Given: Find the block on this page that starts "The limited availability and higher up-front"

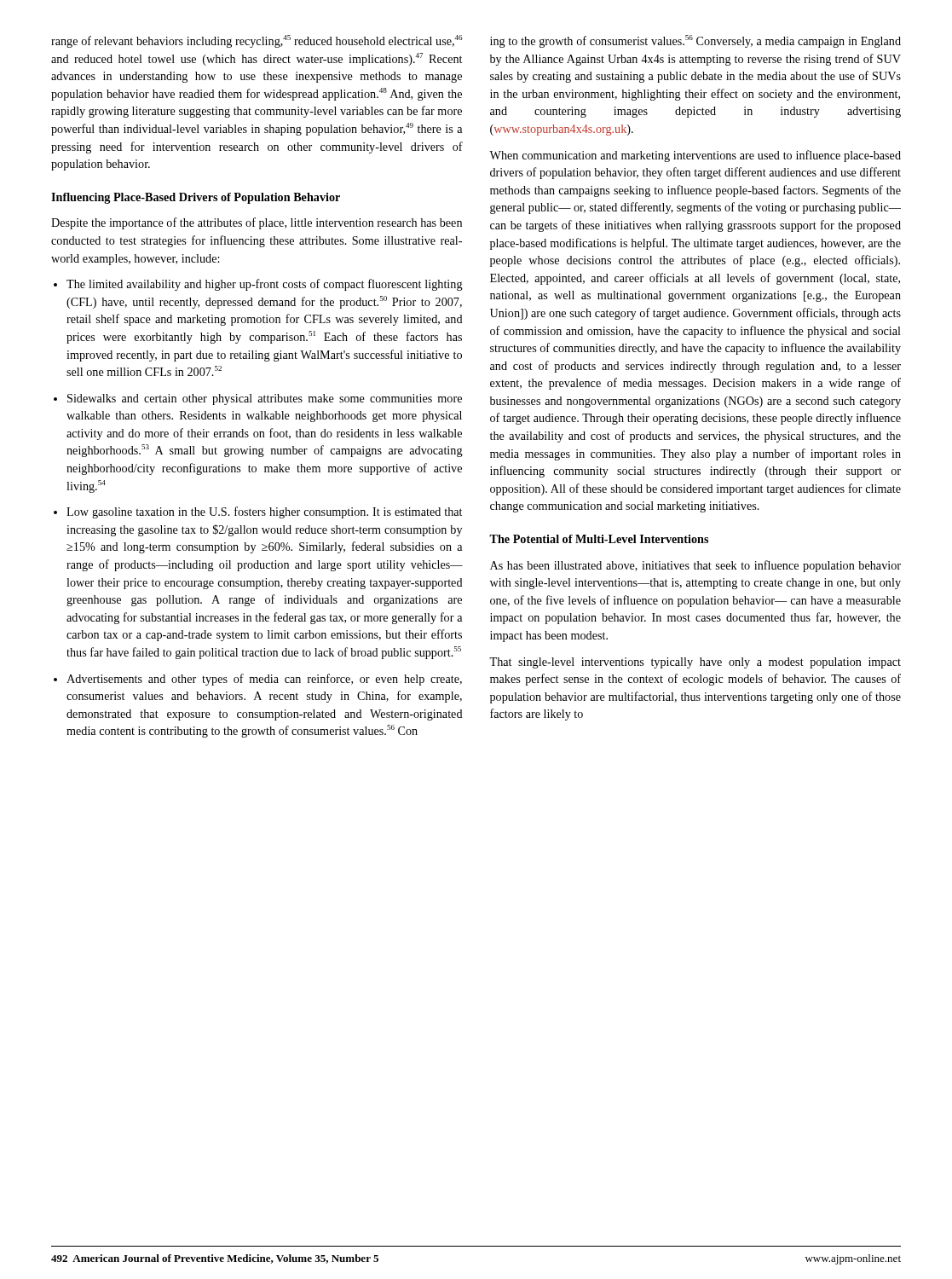Looking at the screenshot, I should pos(264,328).
